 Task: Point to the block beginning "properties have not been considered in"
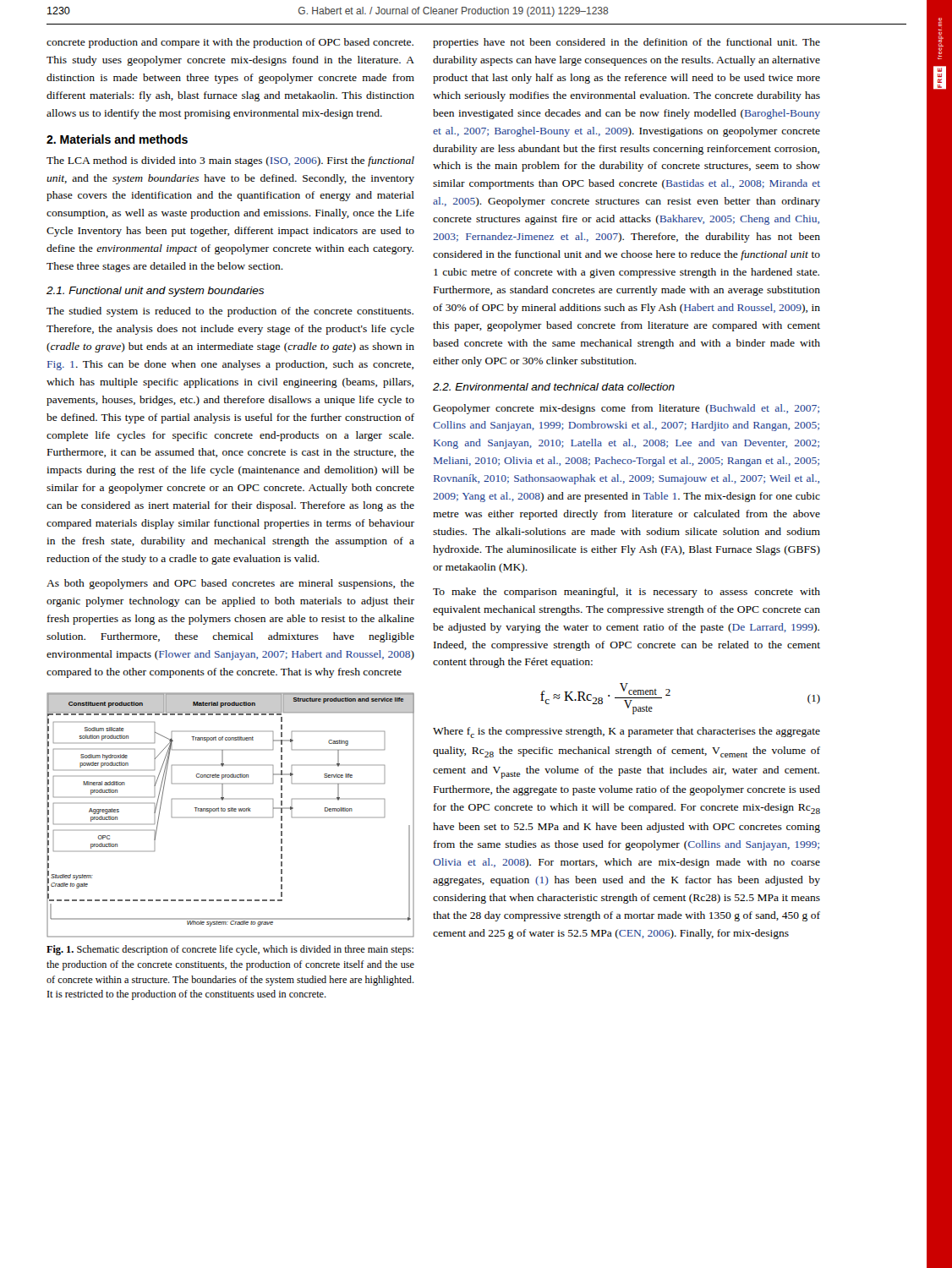click(x=627, y=202)
